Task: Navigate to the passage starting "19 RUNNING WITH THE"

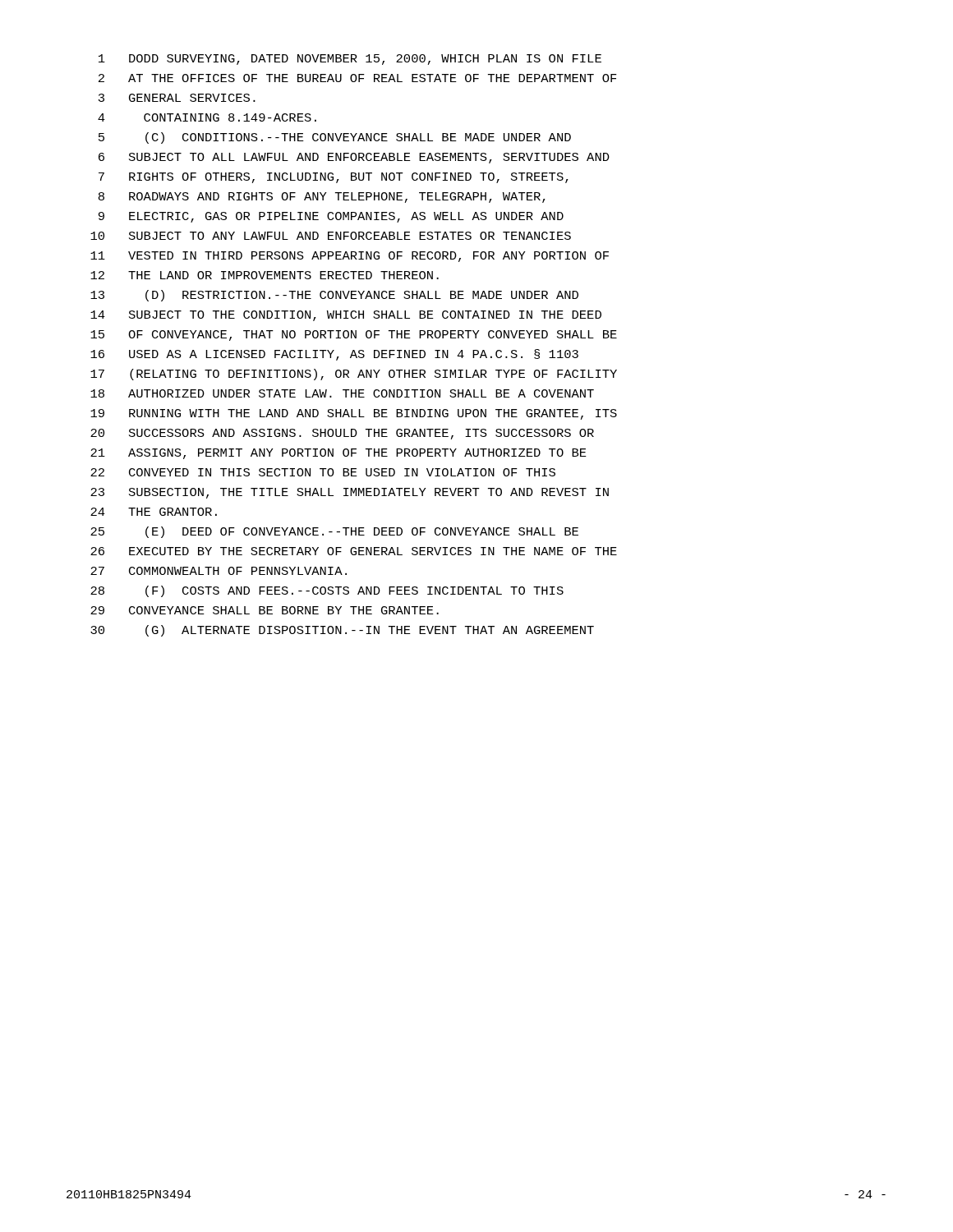Action: point(476,414)
